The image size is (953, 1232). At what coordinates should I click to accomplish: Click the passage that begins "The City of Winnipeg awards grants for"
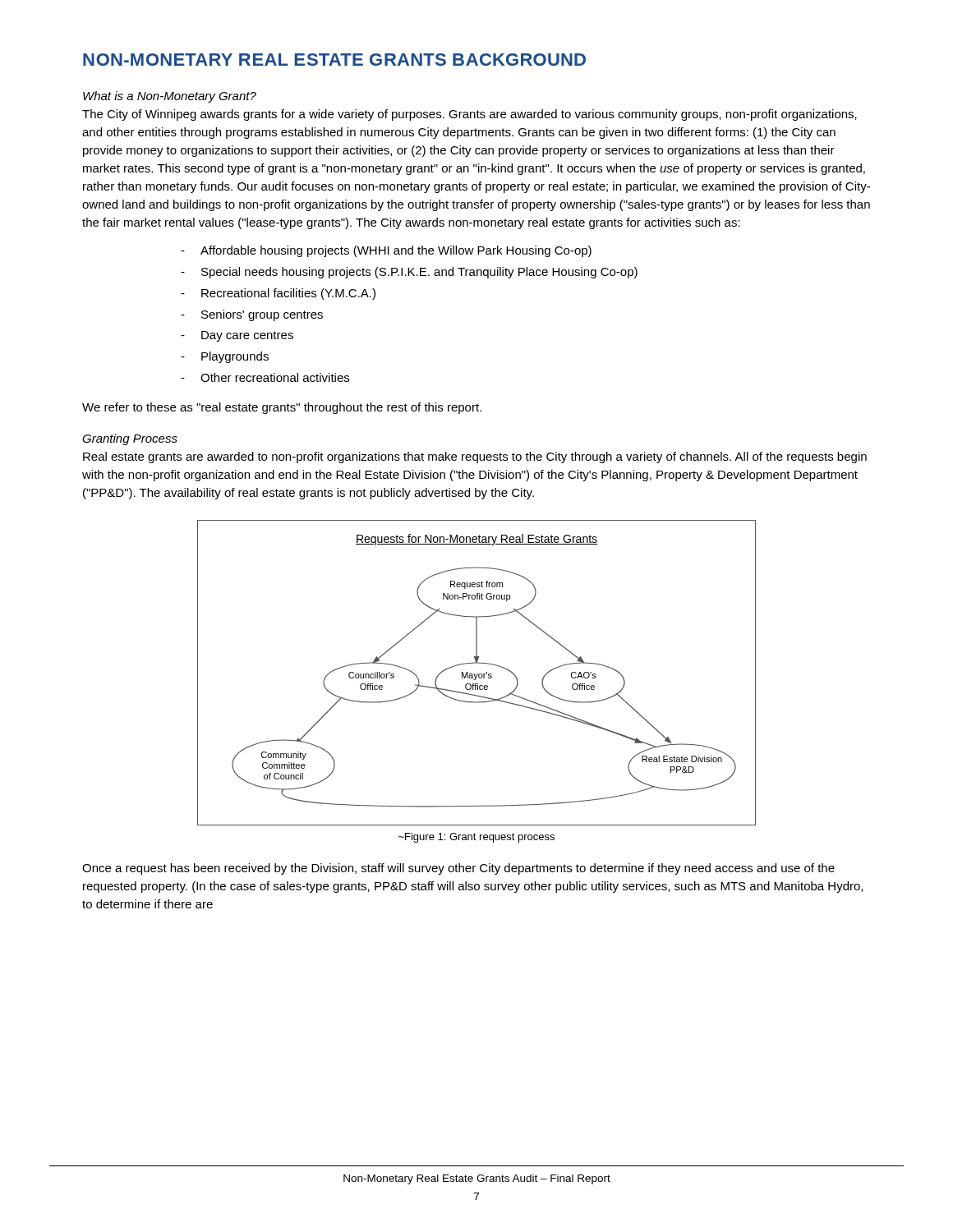pyautogui.click(x=476, y=168)
